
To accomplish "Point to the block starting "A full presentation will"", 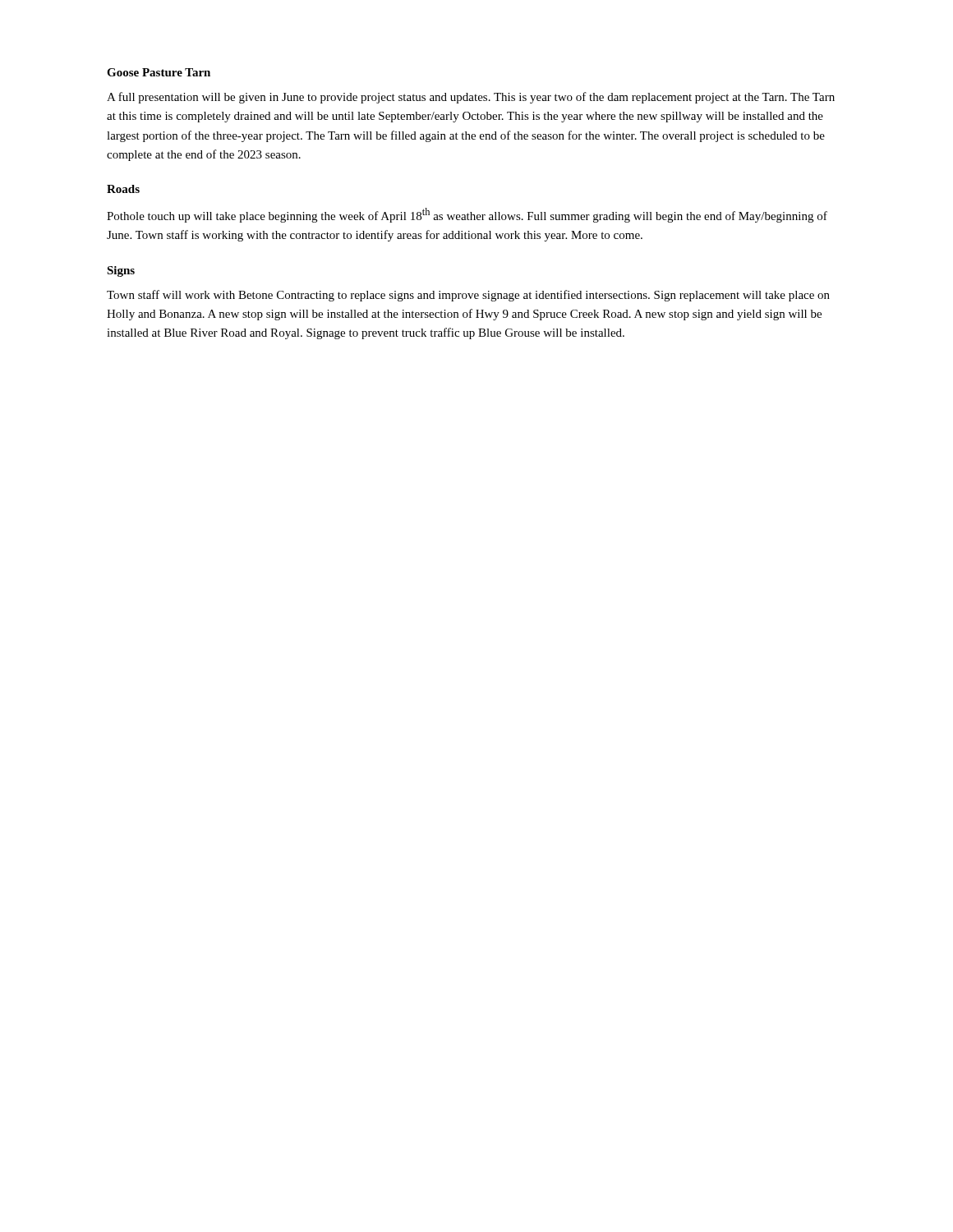I will [471, 126].
